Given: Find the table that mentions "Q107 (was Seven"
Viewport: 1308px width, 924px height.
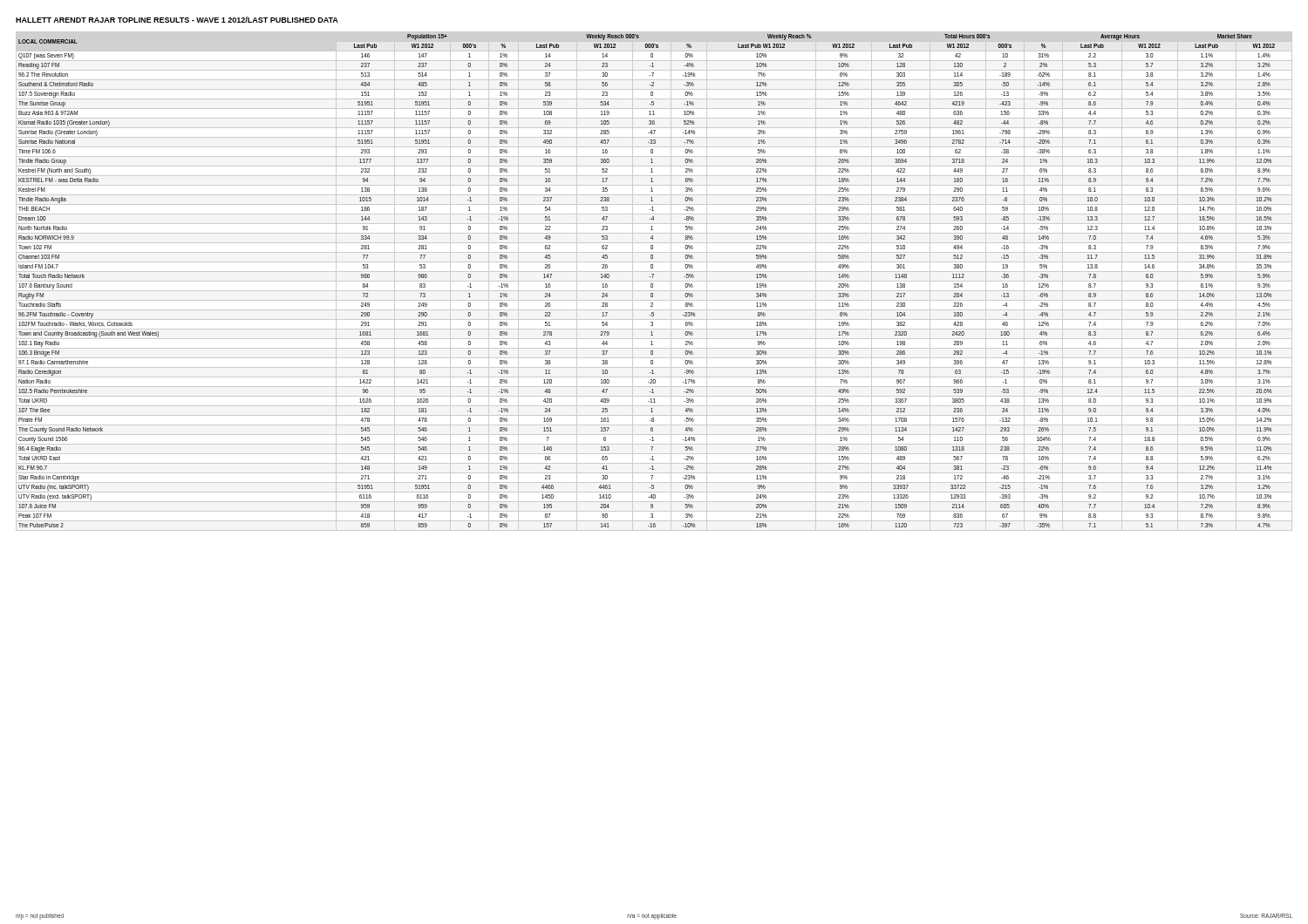Looking at the screenshot, I should coord(654,281).
